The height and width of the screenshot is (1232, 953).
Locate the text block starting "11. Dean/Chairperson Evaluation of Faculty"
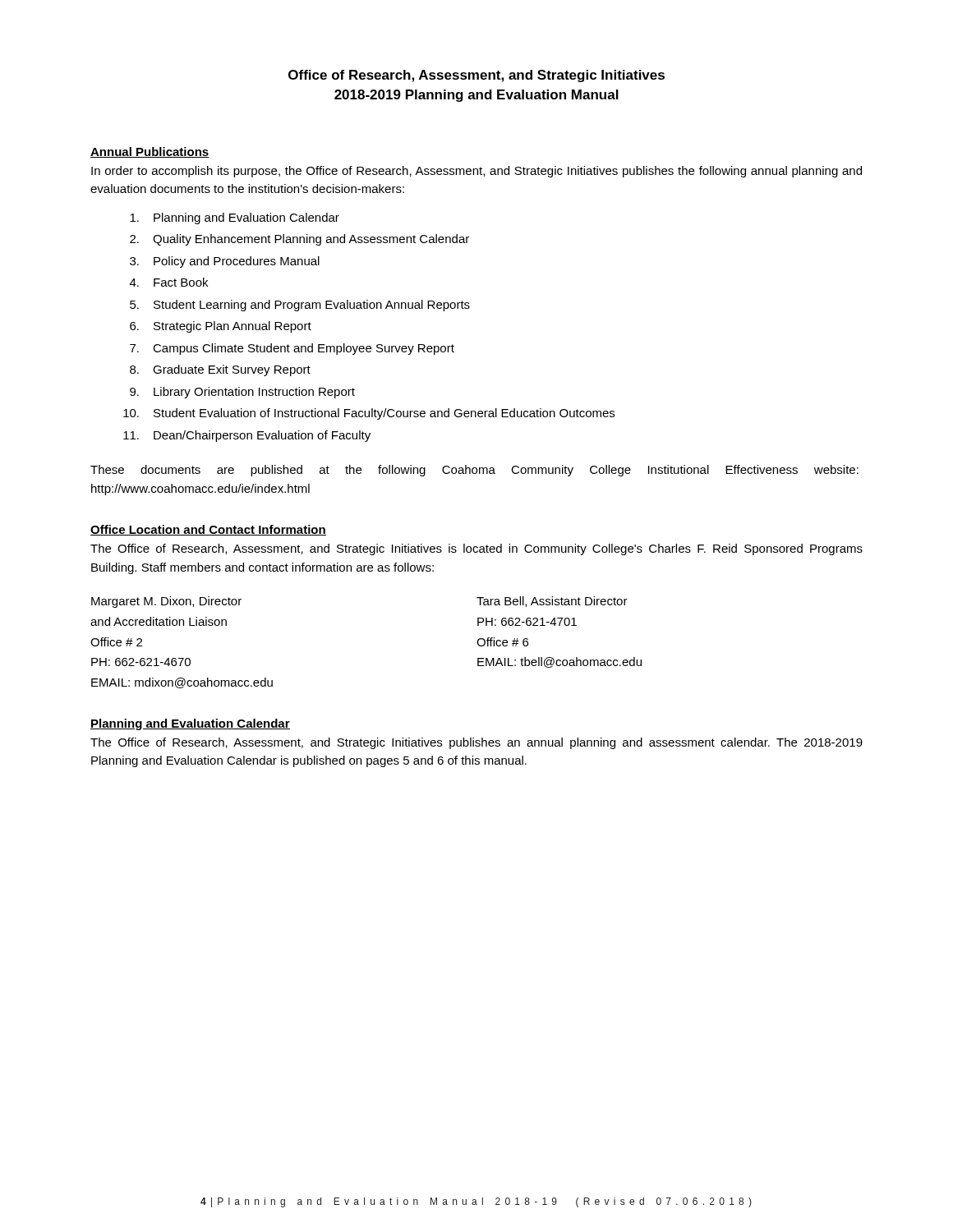tap(247, 436)
